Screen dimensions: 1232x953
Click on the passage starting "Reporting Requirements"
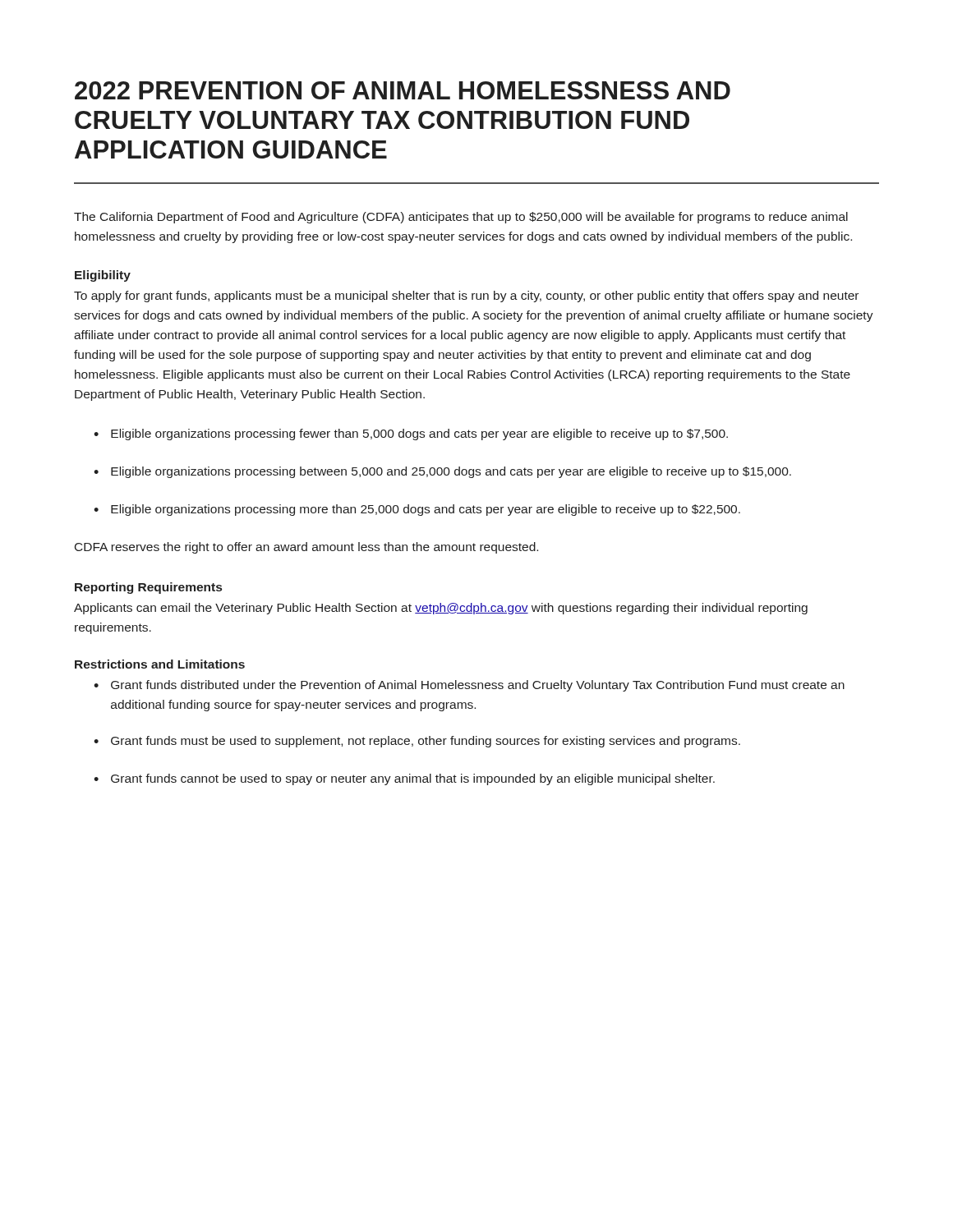[x=148, y=587]
